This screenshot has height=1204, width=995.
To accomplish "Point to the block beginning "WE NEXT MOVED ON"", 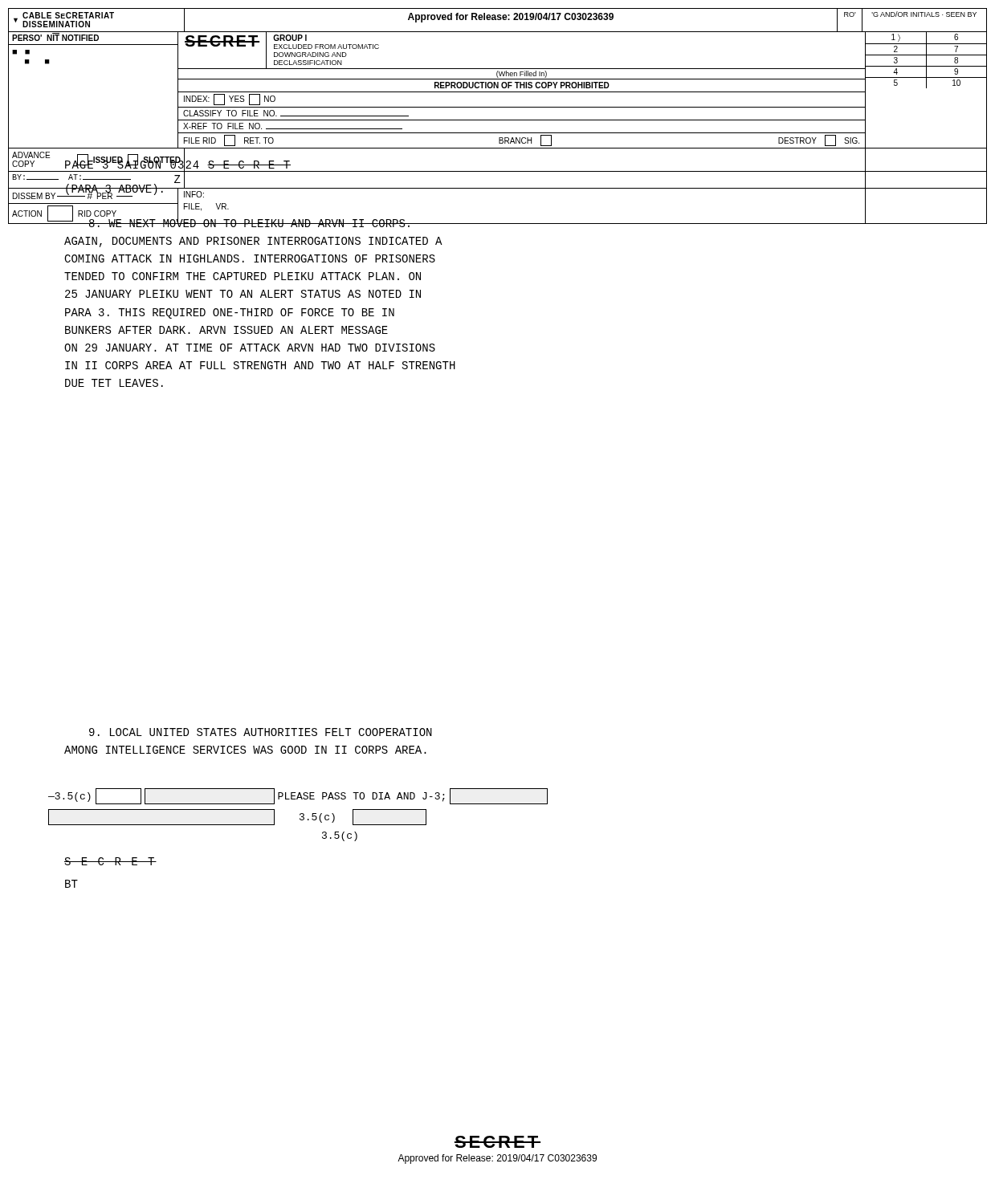I will pyautogui.click(x=498, y=221).
